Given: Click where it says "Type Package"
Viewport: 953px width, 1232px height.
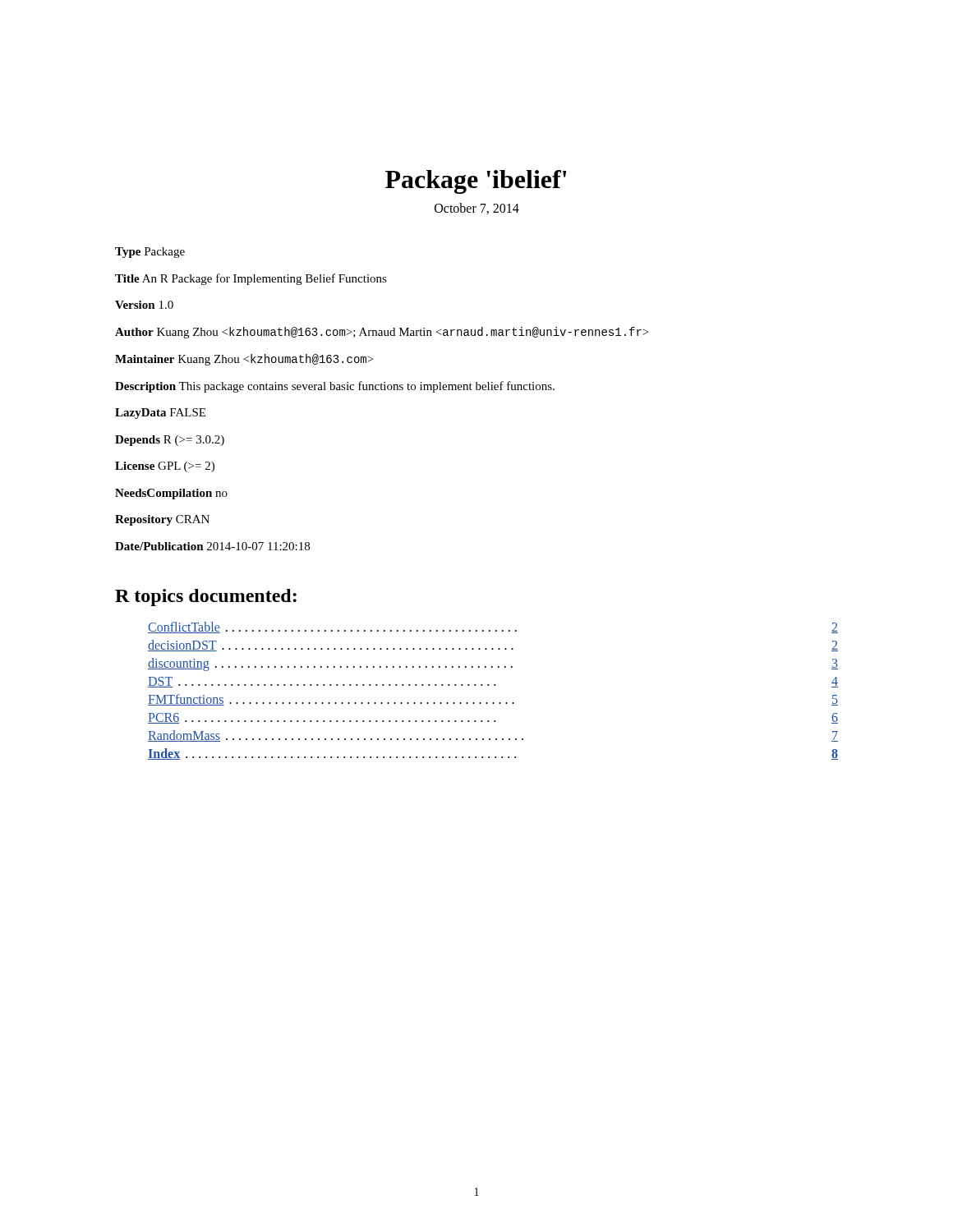Looking at the screenshot, I should (150, 251).
